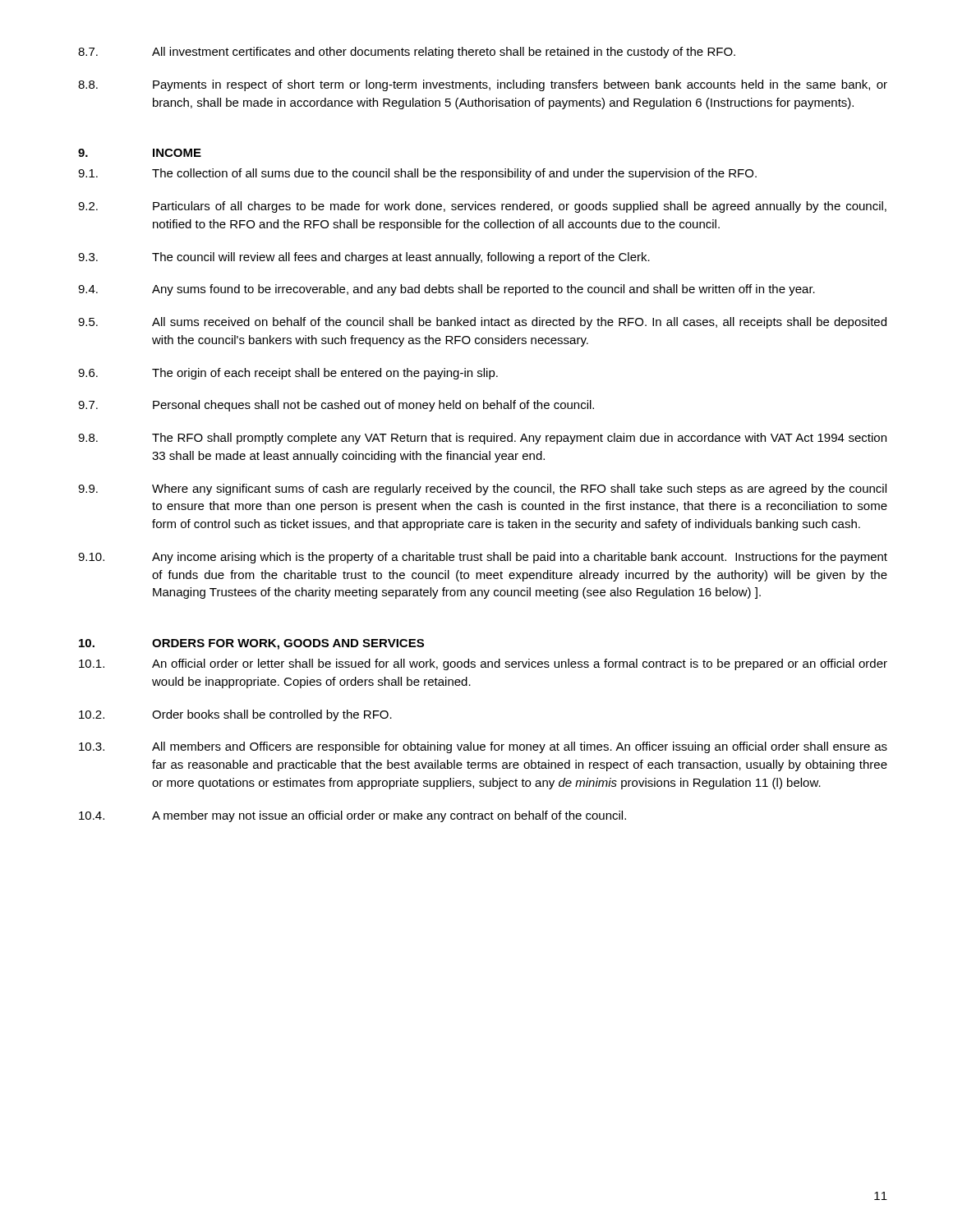Click on the region starting "9.5. All sums received"
The height and width of the screenshot is (1232, 953).
(483, 331)
